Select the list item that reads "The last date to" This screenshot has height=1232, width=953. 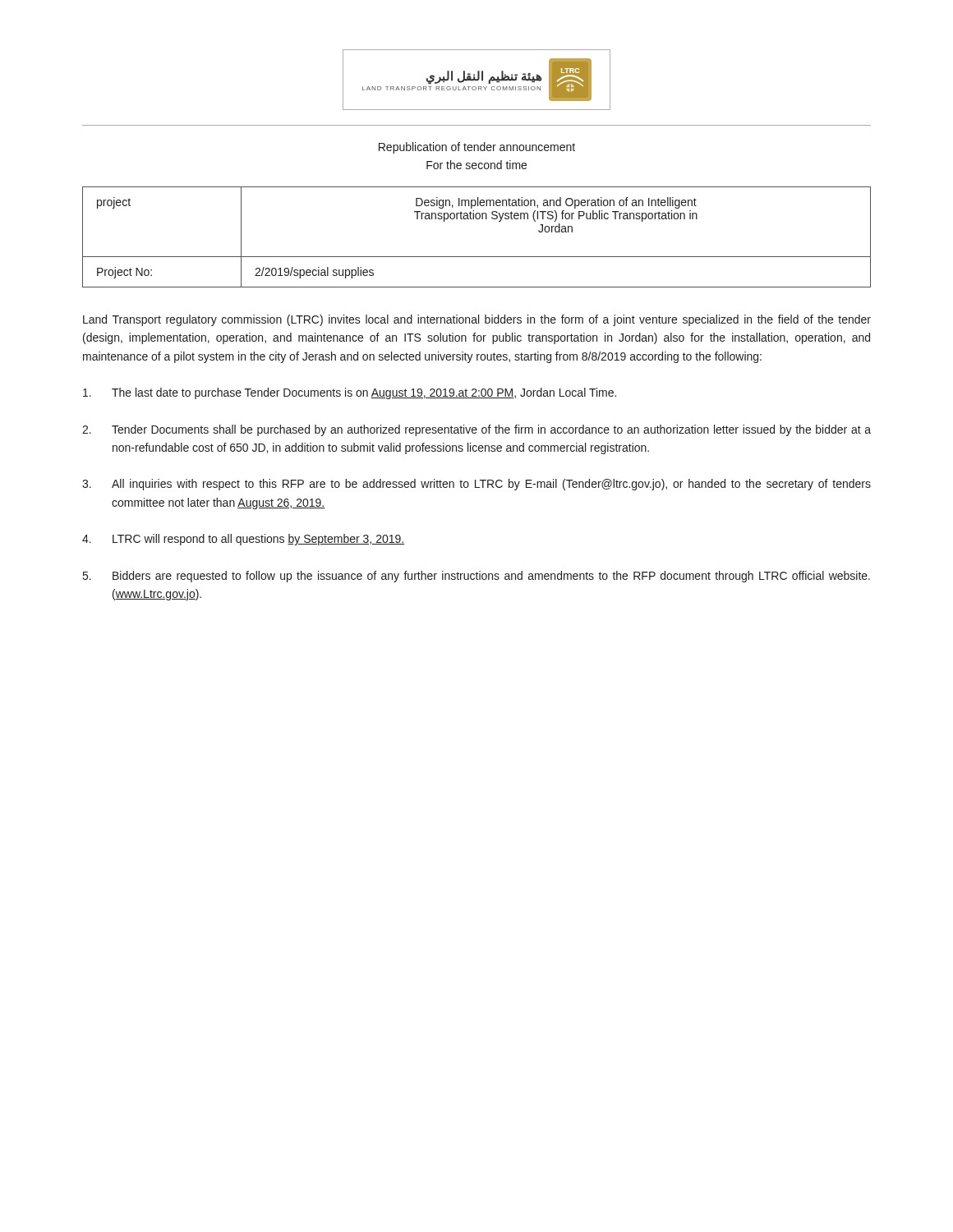476,393
